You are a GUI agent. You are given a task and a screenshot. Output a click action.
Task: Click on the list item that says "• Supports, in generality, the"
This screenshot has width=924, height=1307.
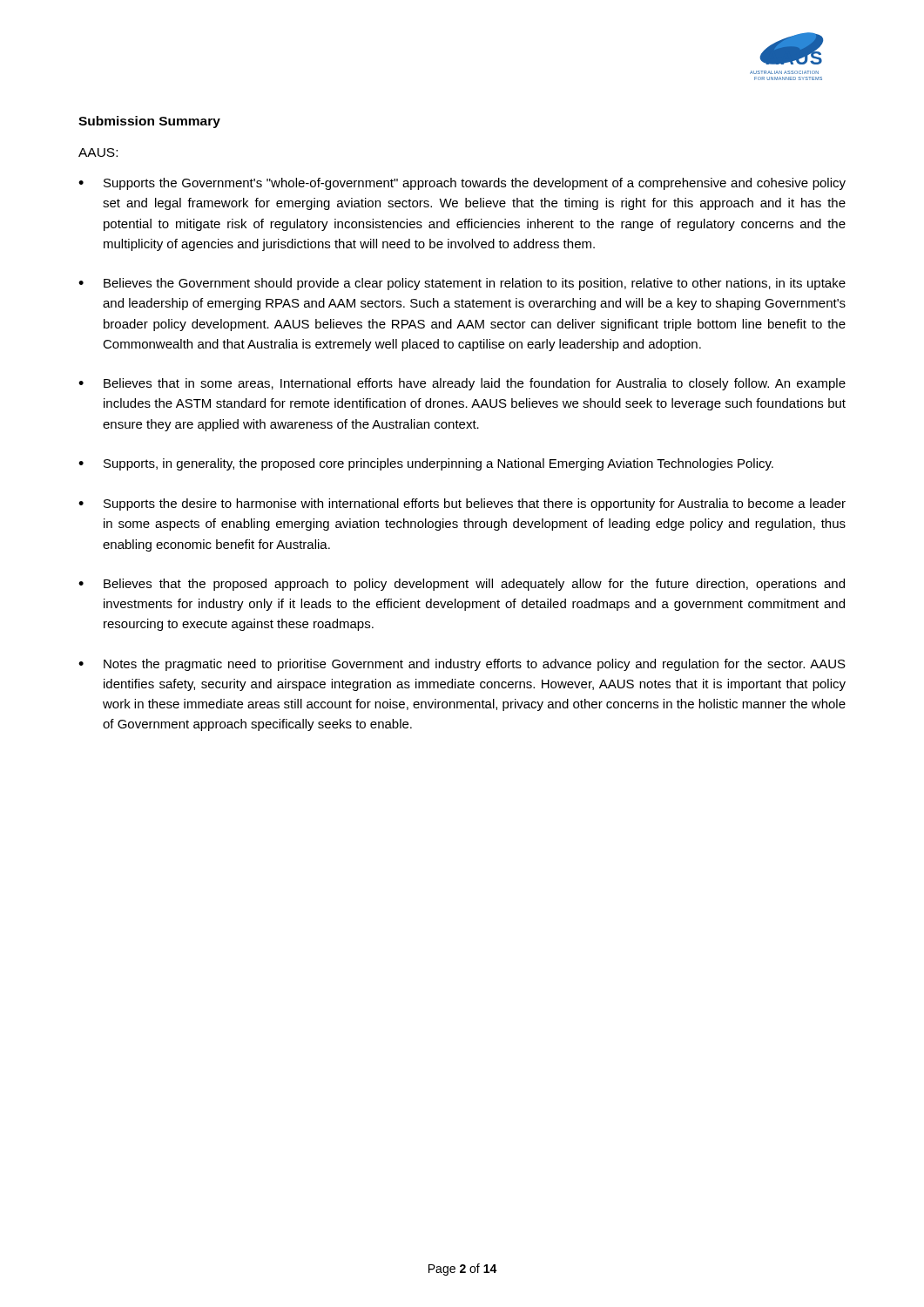coord(462,464)
